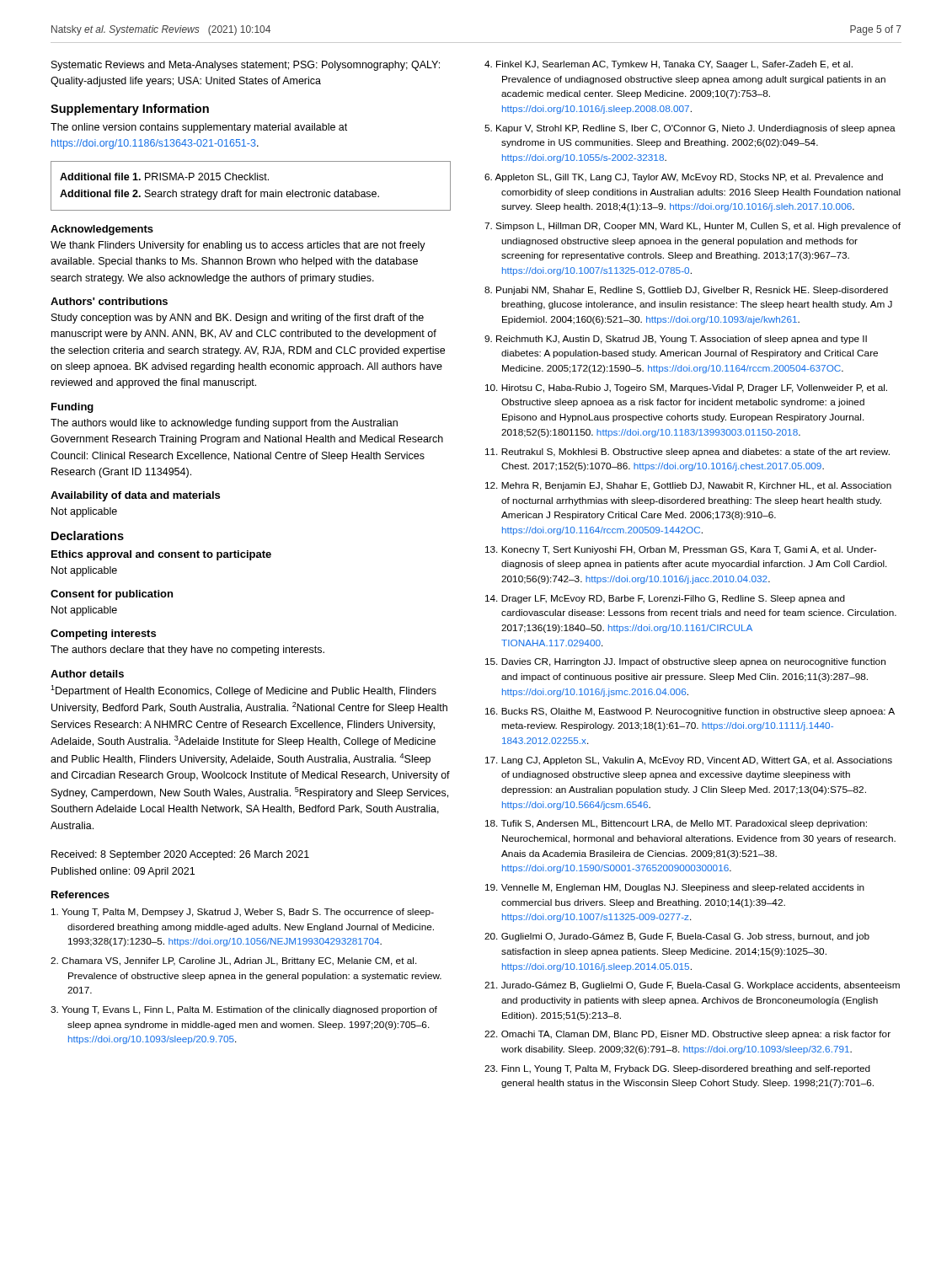Point to the block beginning "The authors declare"
Screen dimensions: 1264x952
tap(188, 650)
